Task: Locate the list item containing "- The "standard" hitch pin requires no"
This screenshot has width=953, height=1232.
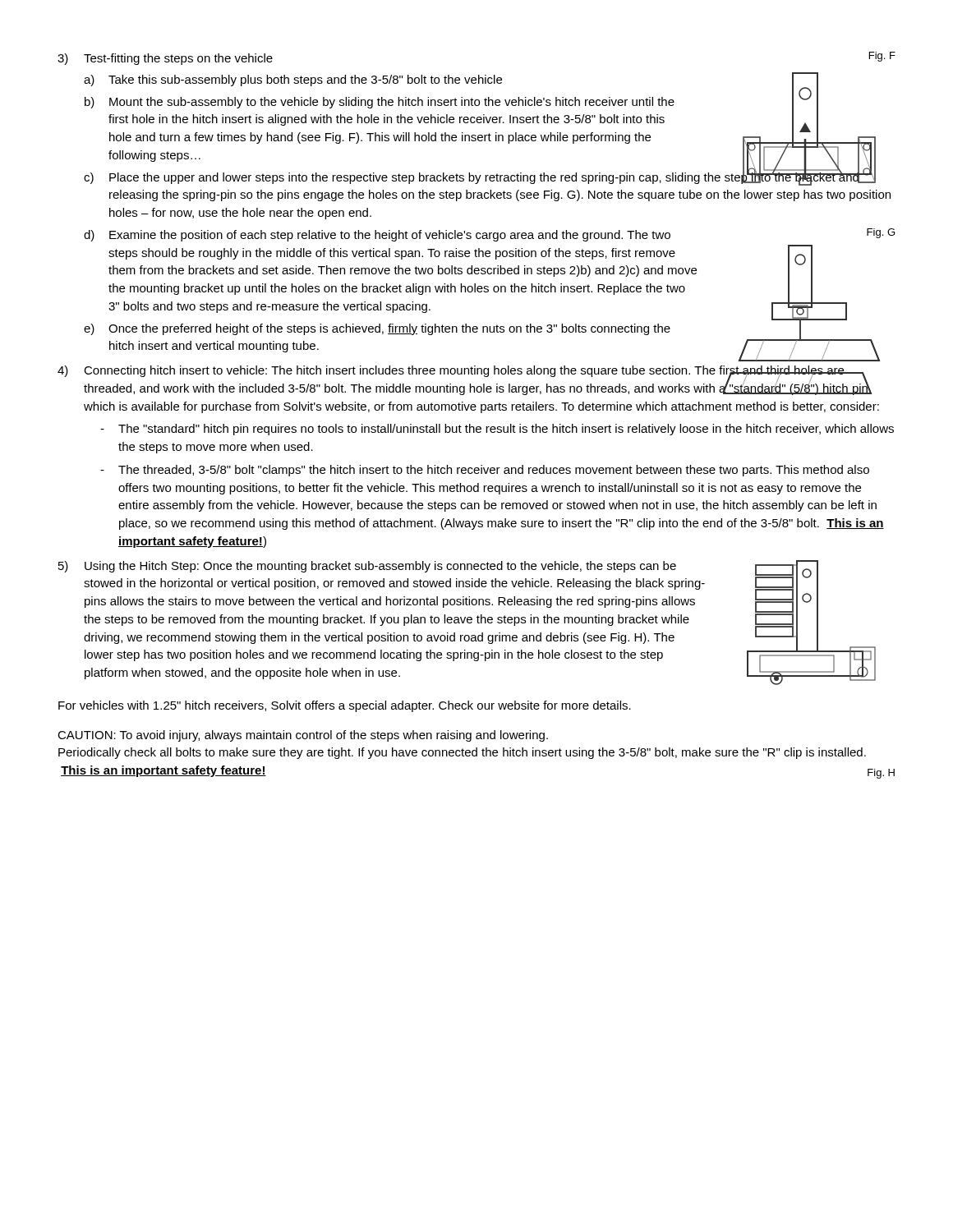Action: tap(498, 438)
